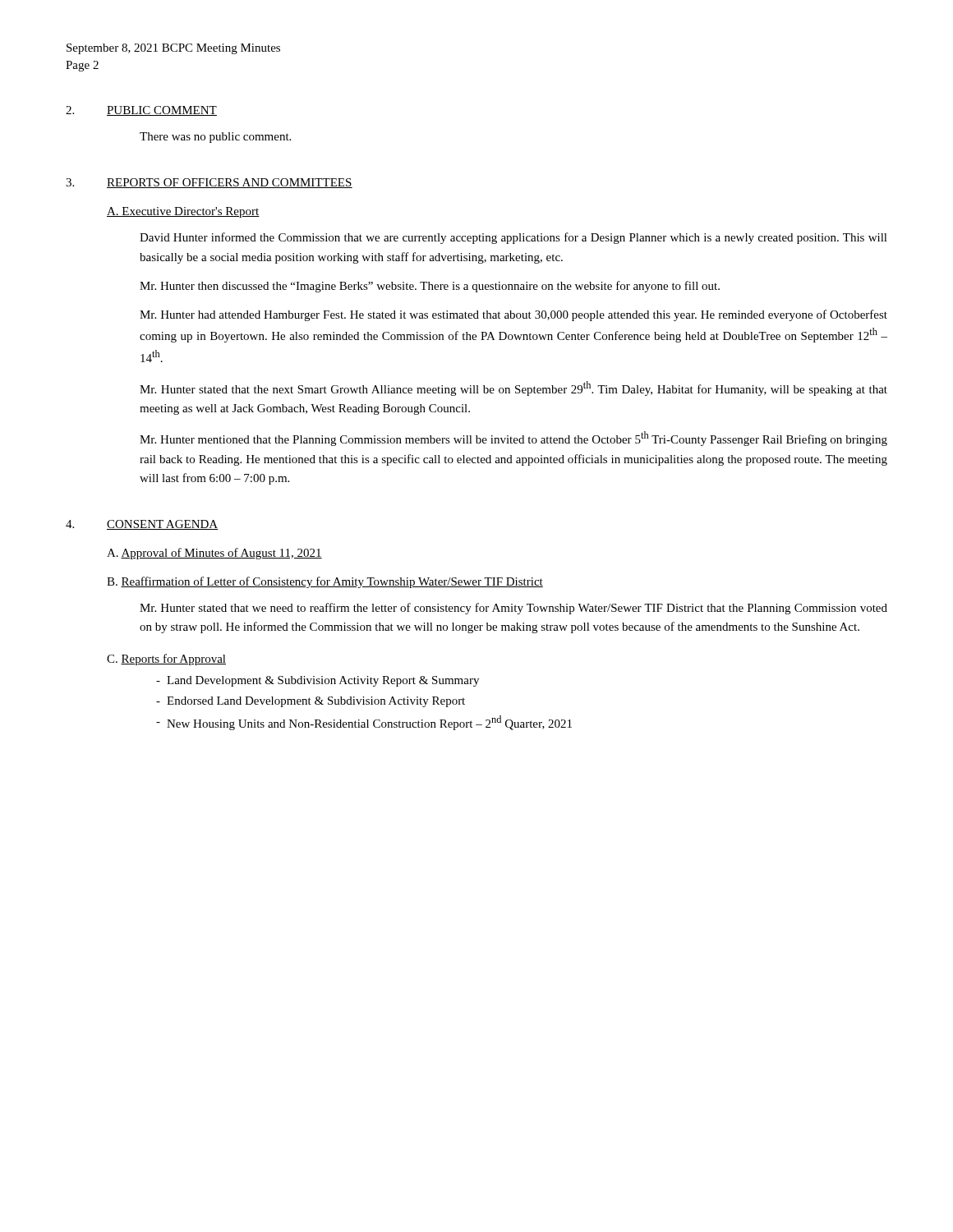Image resolution: width=953 pixels, height=1232 pixels.
Task: Point to the block starting "Mr. Hunter then discussed the “Imagine"
Action: click(430, 286)
